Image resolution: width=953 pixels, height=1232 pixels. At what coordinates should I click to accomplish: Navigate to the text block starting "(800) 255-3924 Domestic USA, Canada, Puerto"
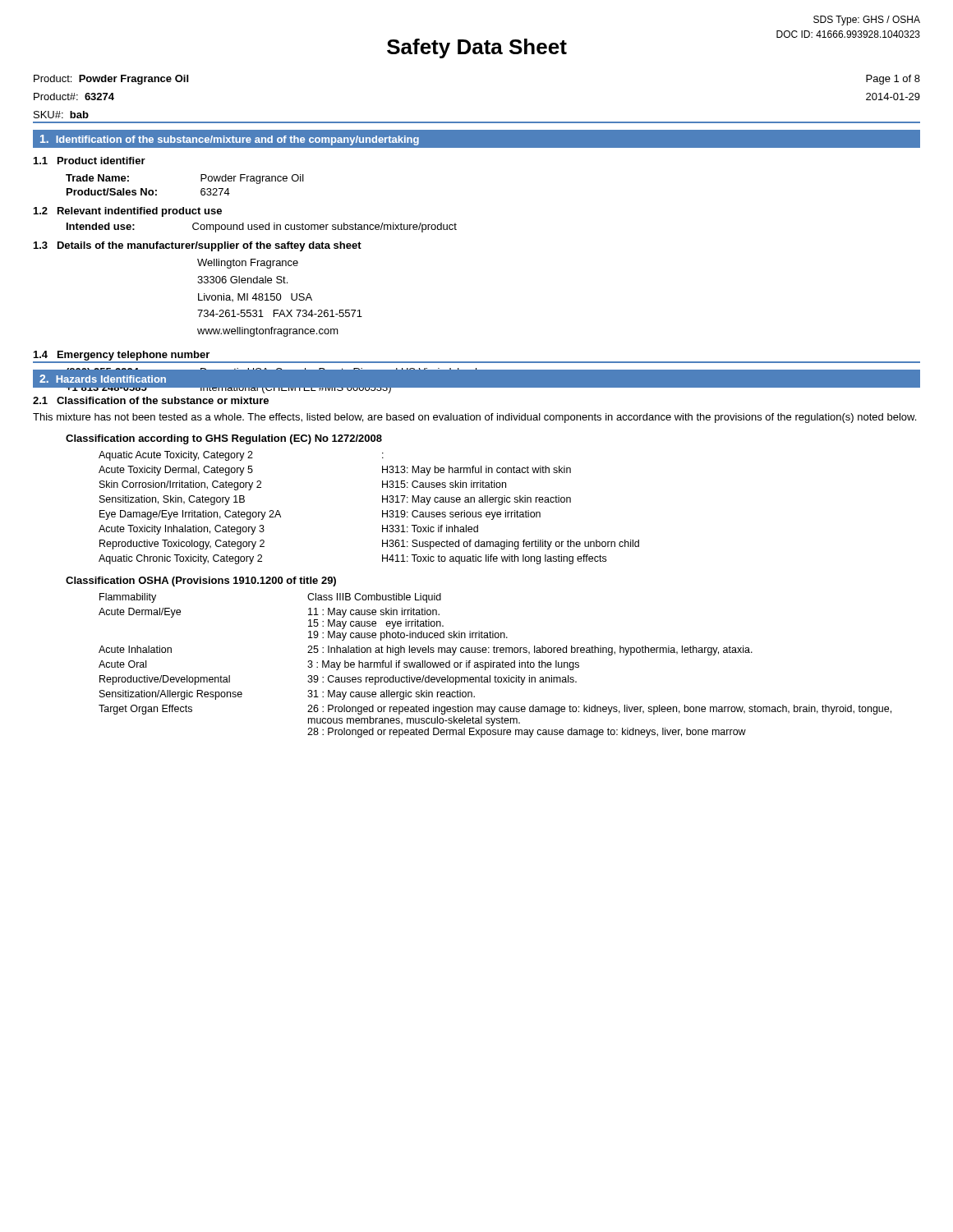click(x=277, y=379)
